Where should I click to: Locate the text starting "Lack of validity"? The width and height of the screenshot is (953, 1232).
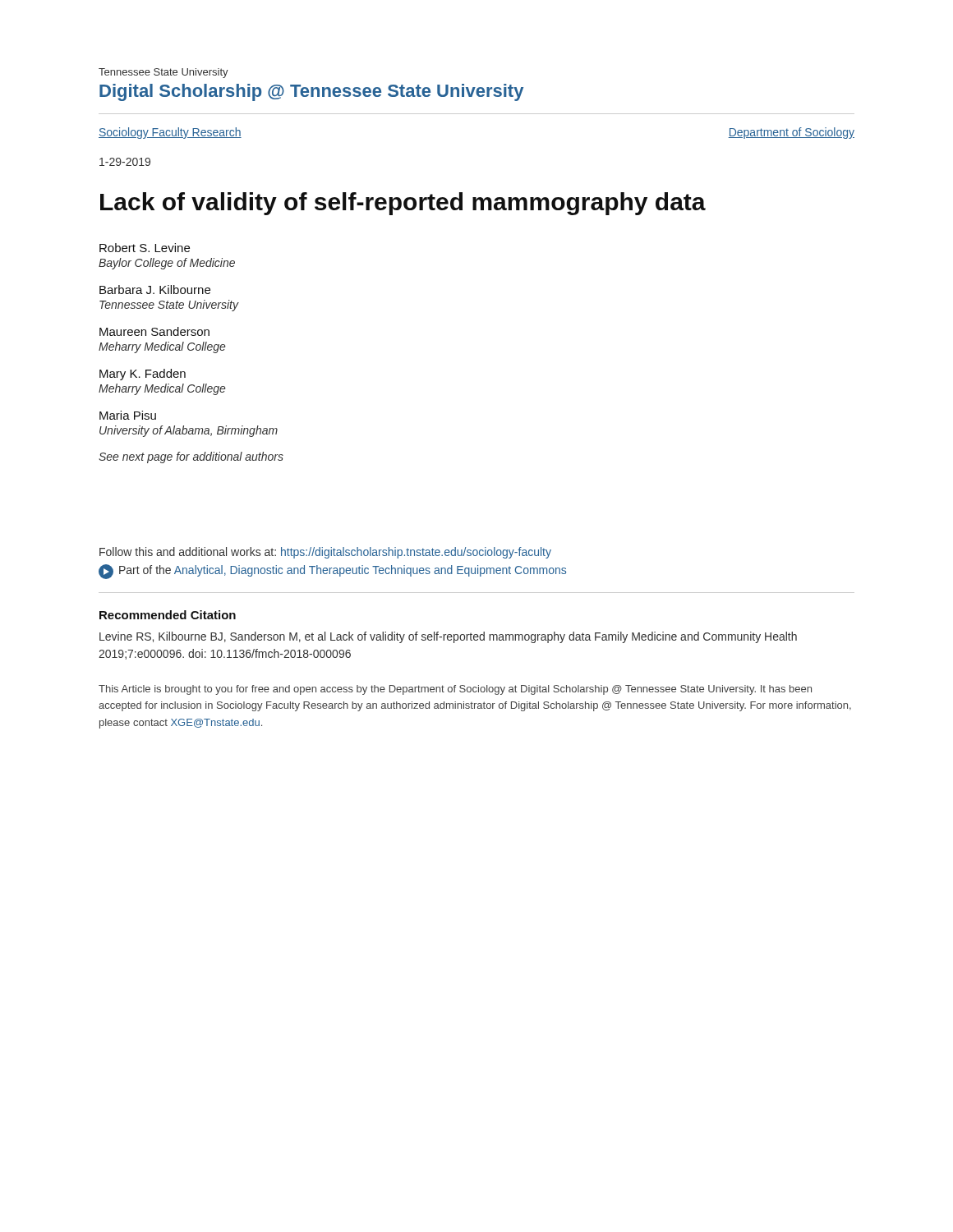click(x=402, y=202)
